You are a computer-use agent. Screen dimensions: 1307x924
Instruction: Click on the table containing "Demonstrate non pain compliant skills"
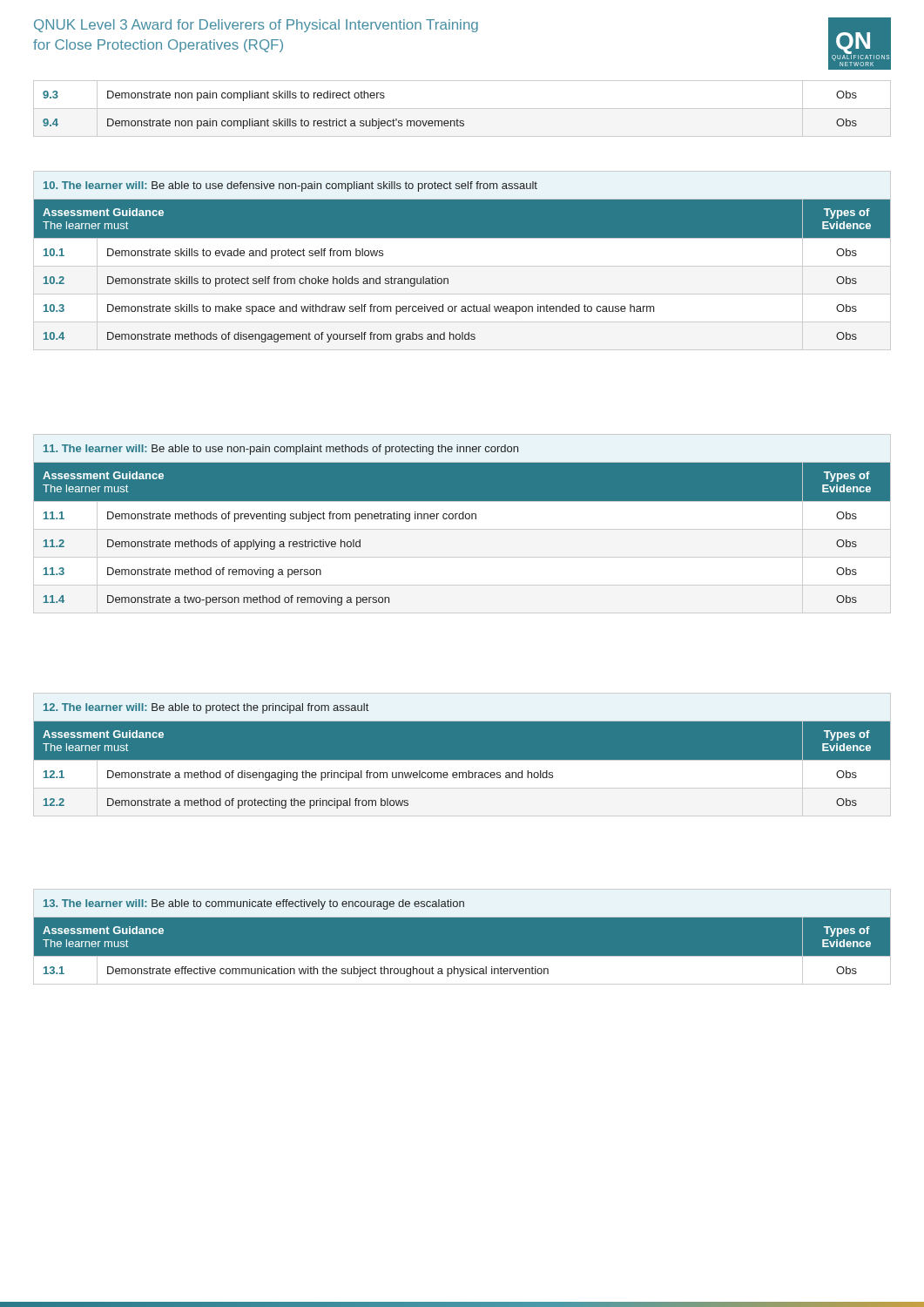coord(462,108)
